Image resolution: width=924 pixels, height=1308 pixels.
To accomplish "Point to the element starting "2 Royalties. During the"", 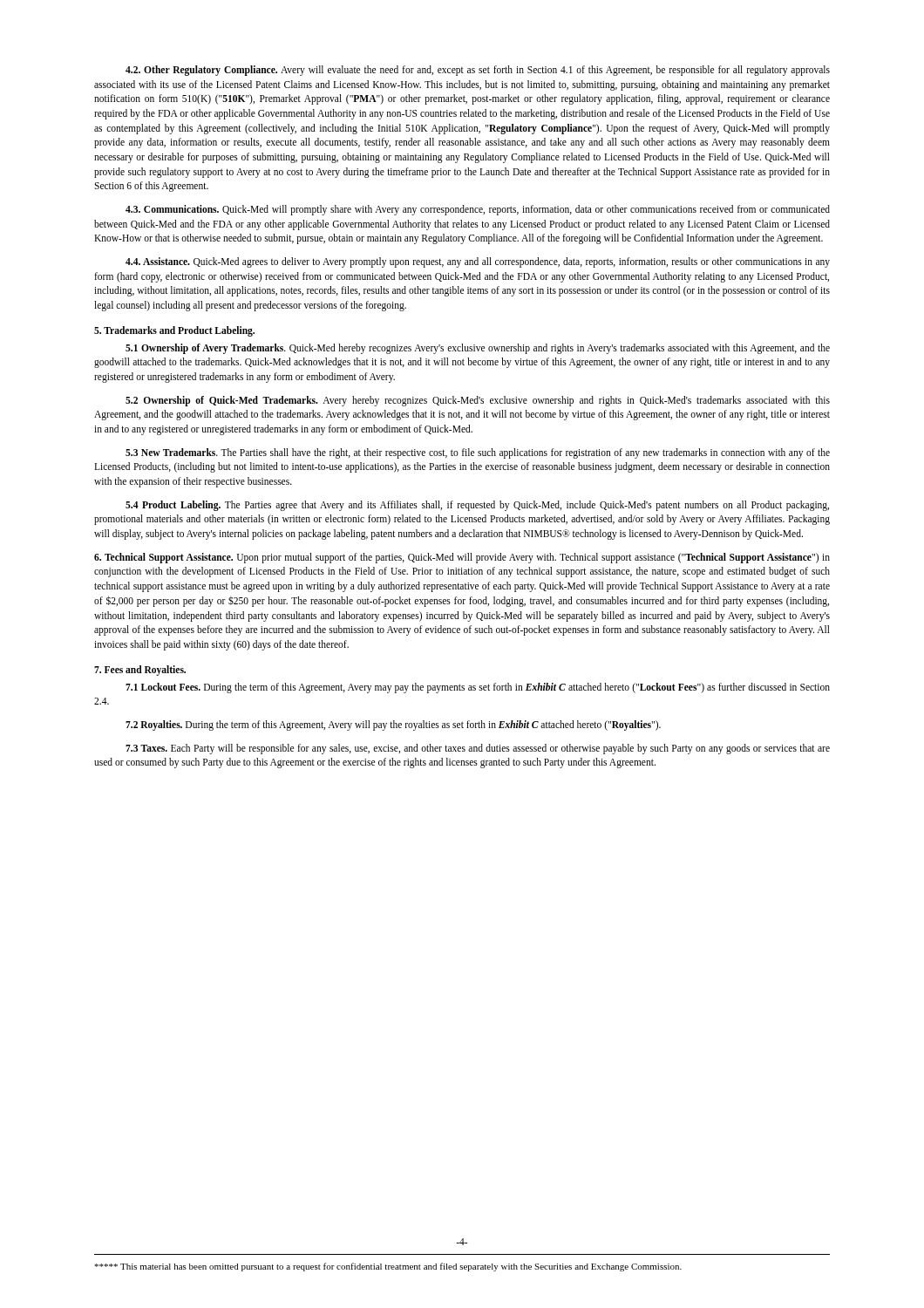I will tap(462, 725).
